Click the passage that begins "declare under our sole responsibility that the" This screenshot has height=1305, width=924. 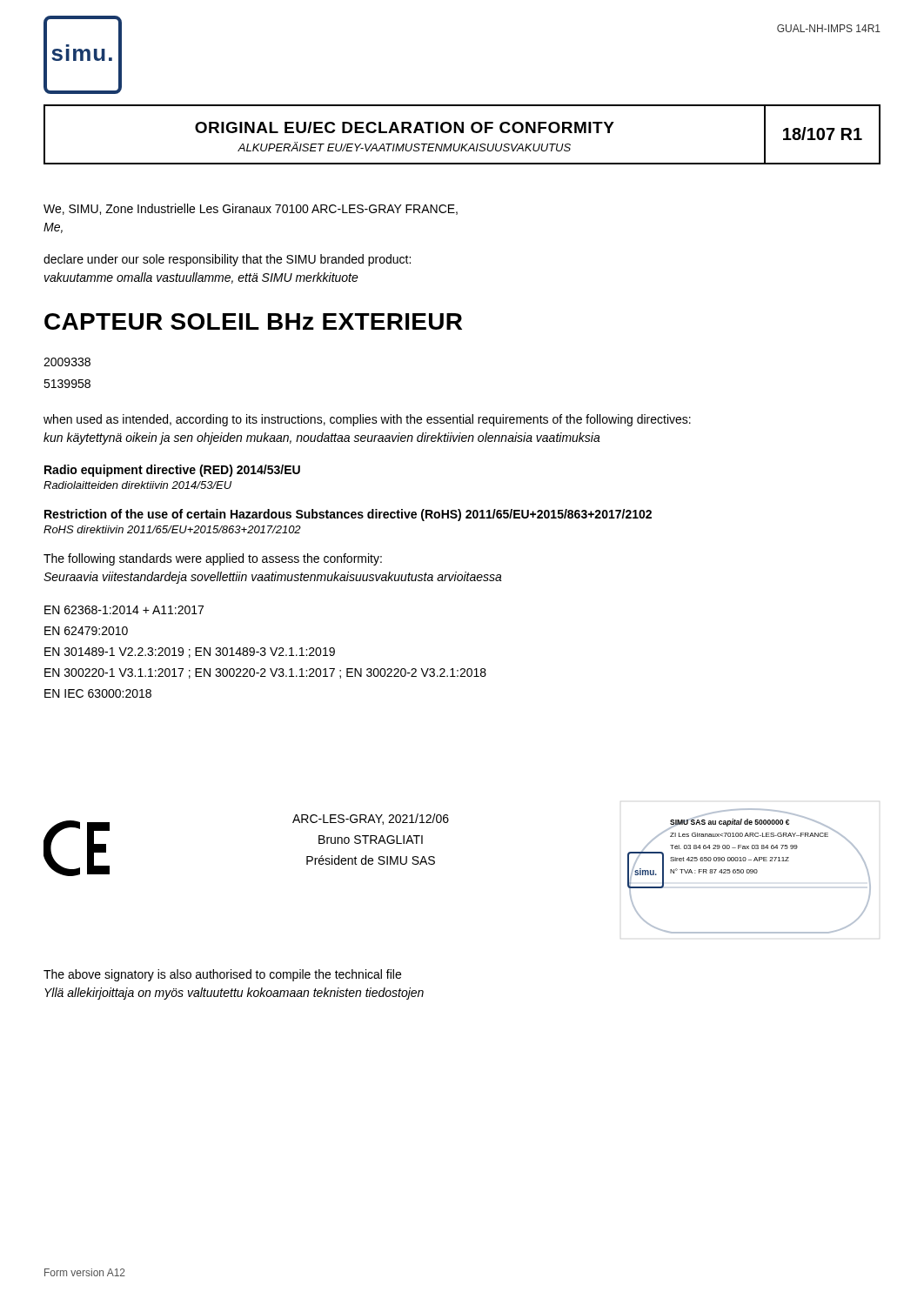coord(228,268)
